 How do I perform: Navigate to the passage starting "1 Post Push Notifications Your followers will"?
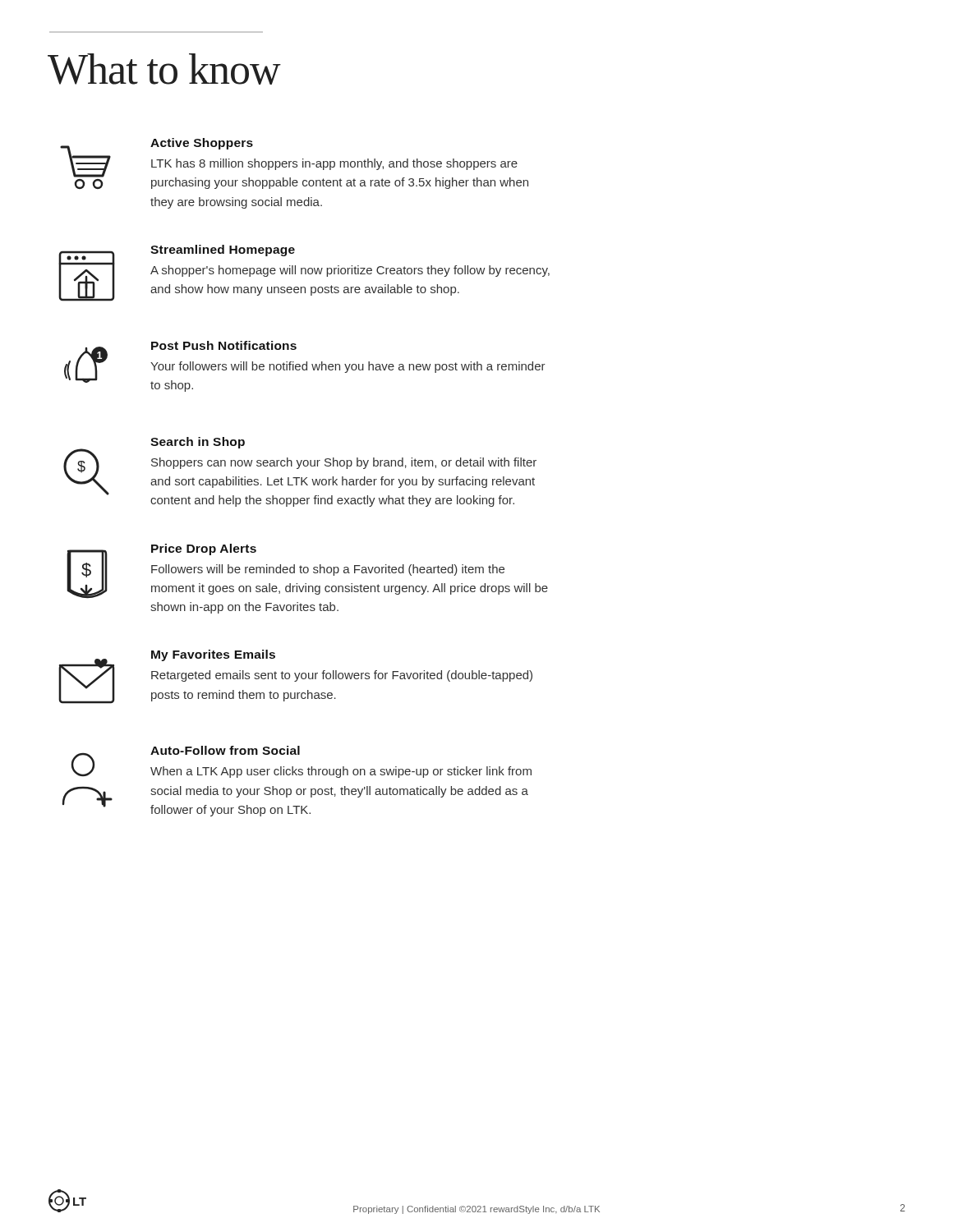coord(476,371)
